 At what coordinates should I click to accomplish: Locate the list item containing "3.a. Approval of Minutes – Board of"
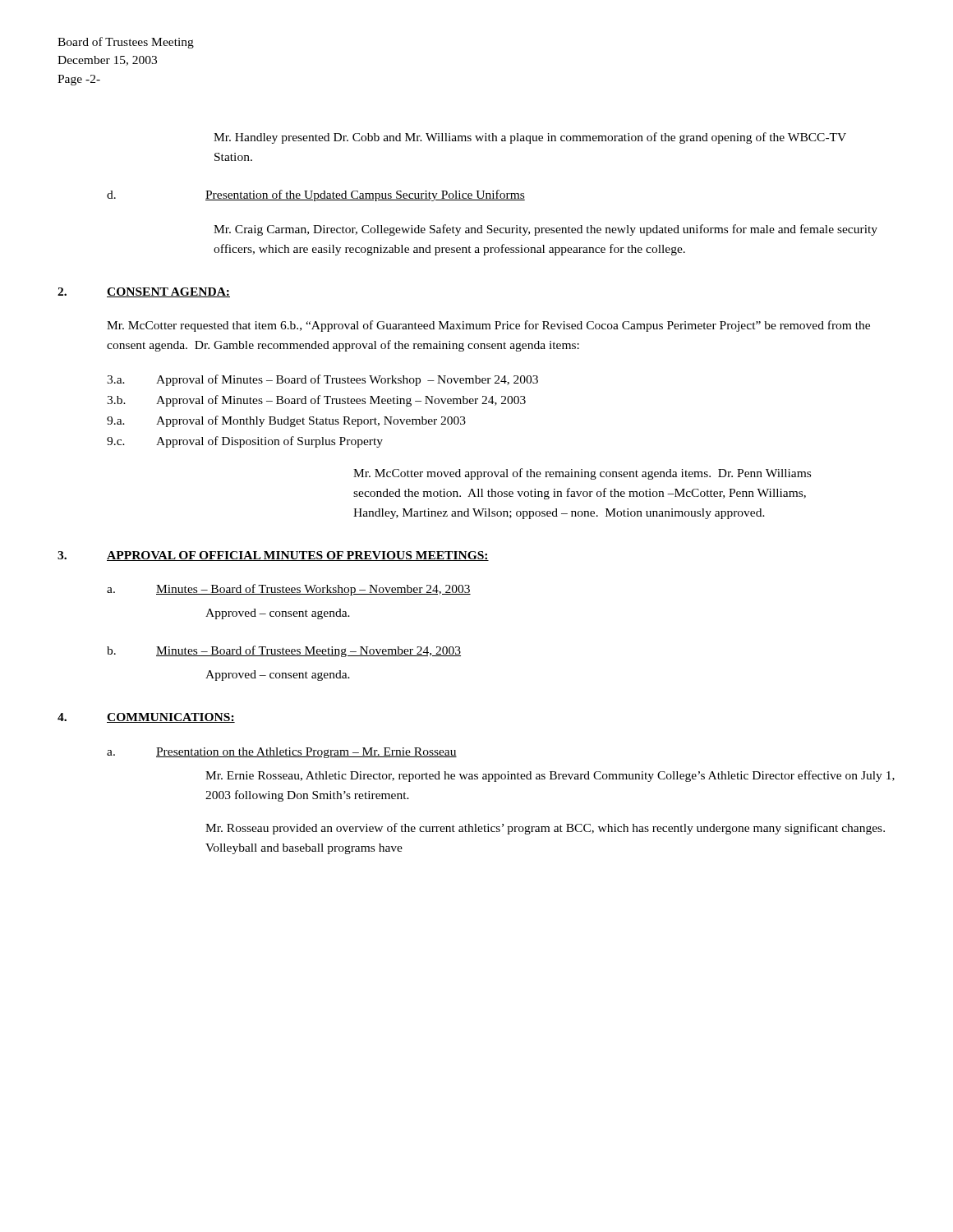click(x=323, y=380)
